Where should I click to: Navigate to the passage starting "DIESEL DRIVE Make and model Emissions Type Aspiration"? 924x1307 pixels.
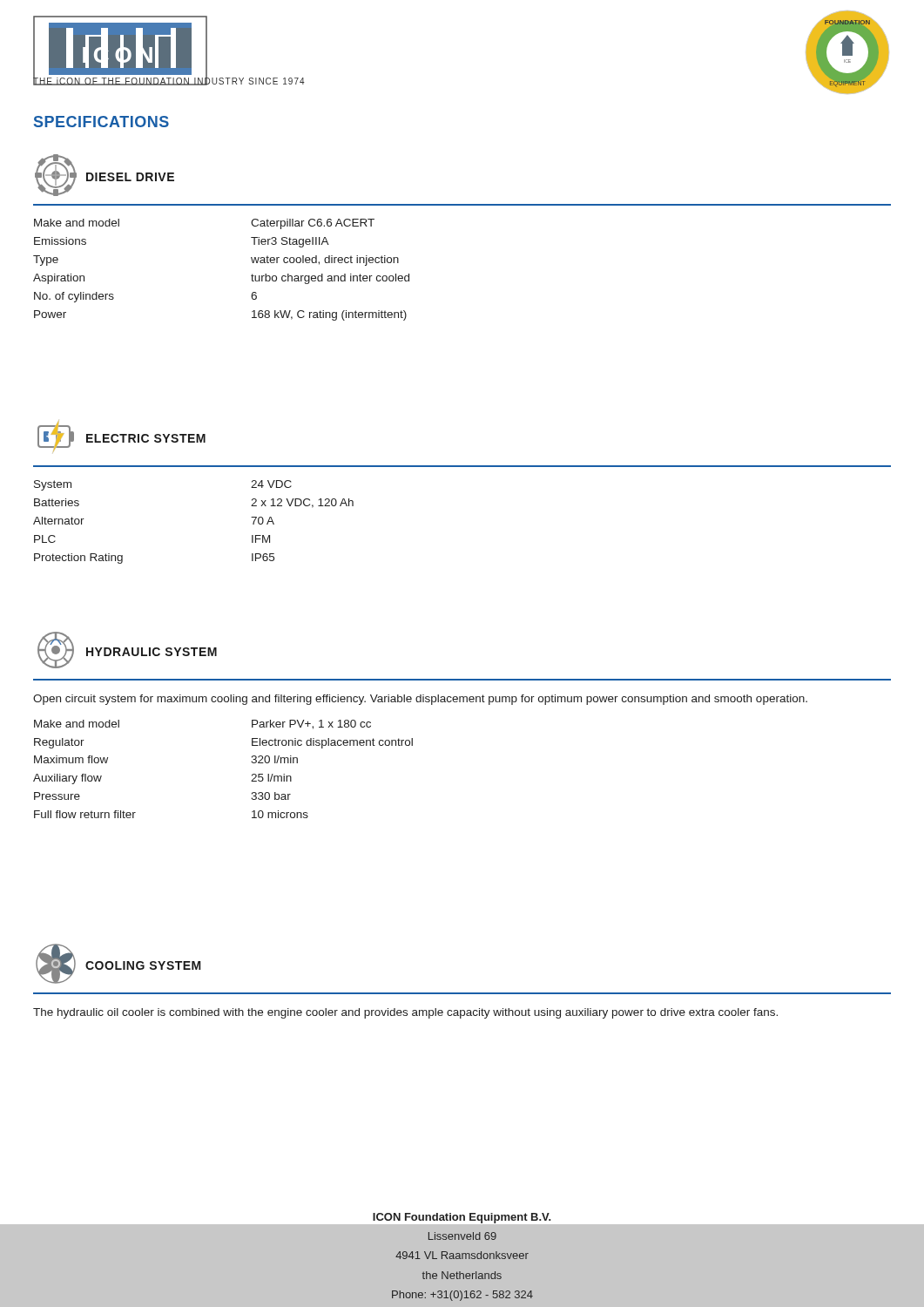point(105,175)
